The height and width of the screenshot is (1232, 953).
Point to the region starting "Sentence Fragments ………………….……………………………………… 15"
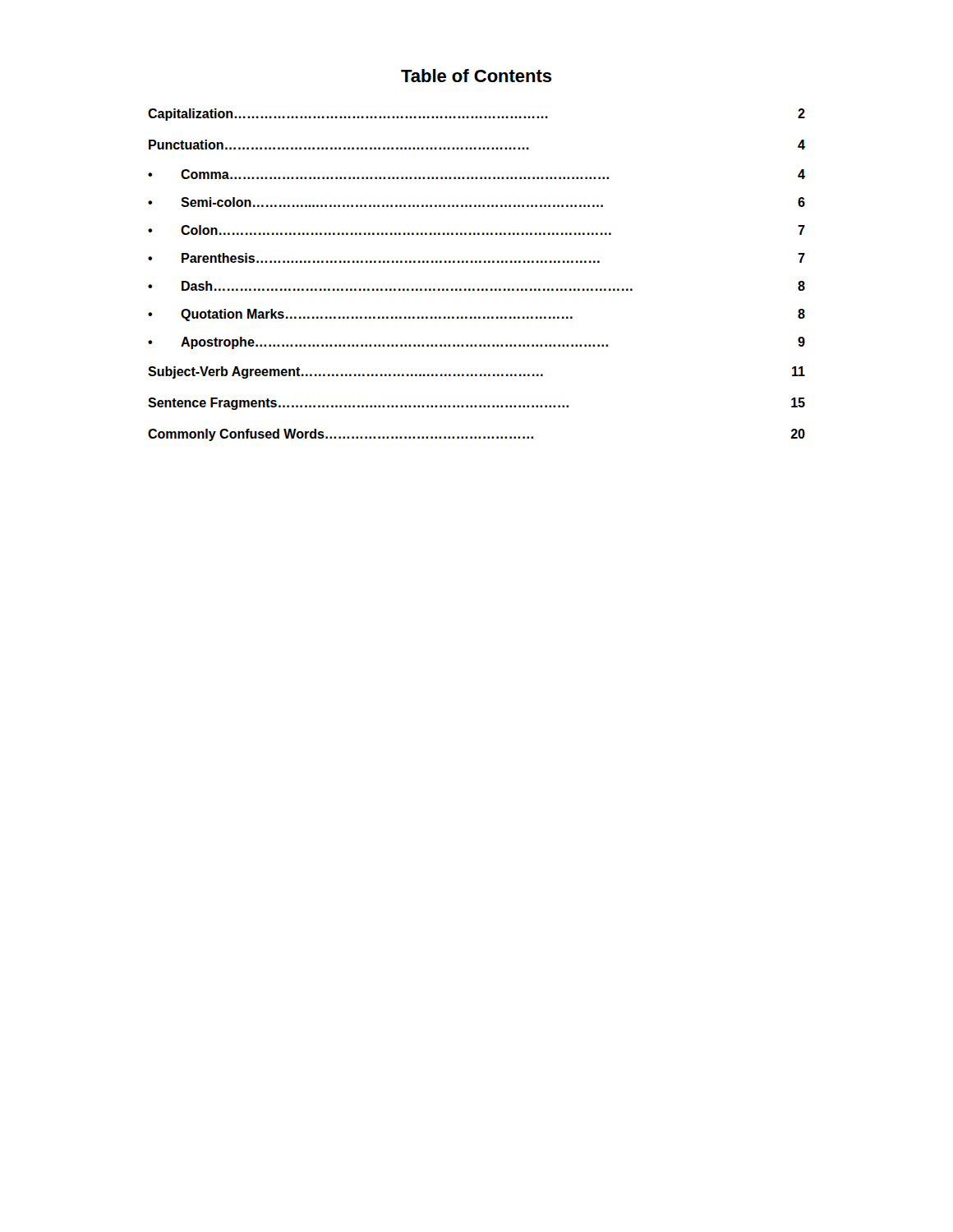click(476, 403)
